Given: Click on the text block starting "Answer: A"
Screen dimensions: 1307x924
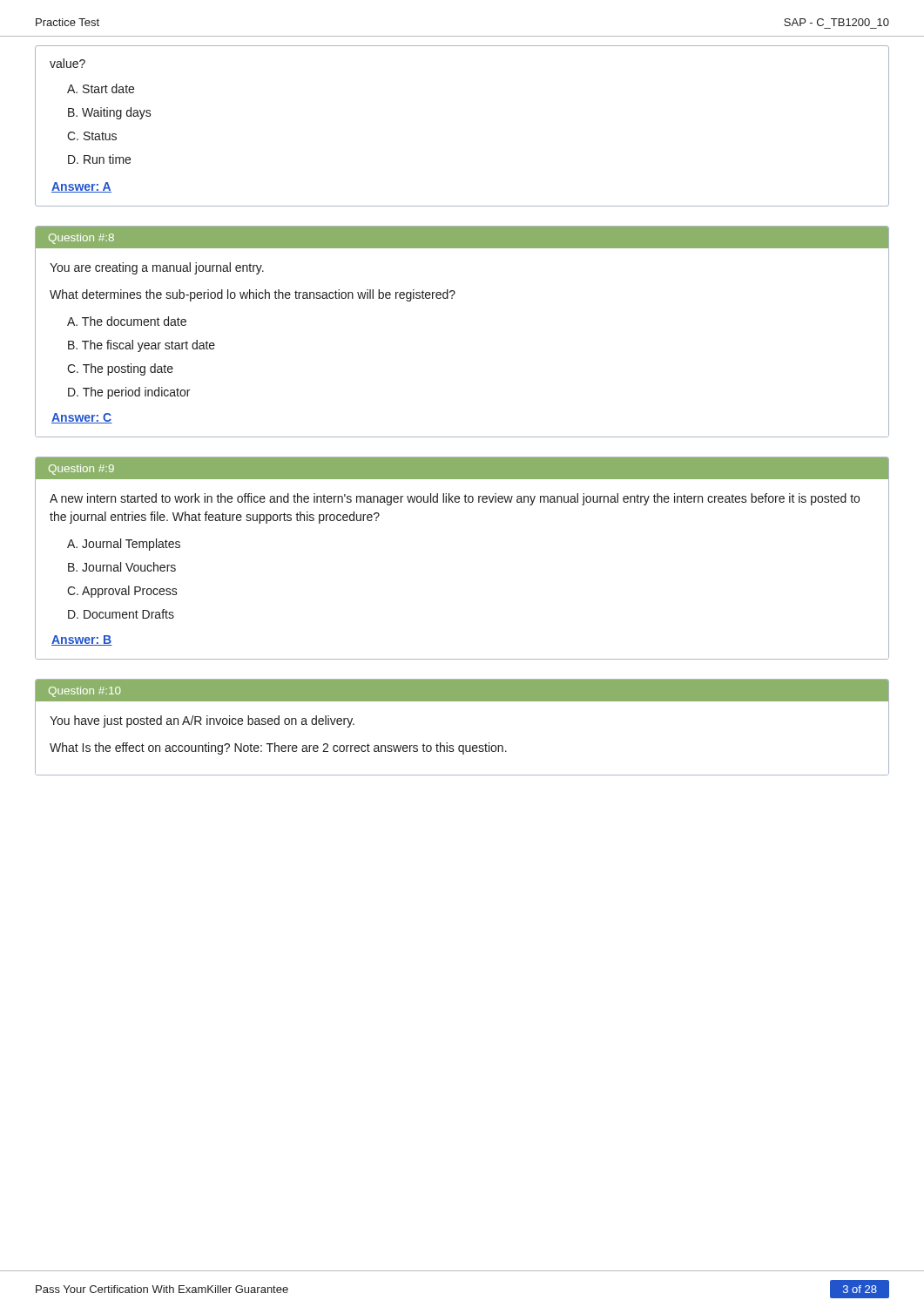Looking at the screenshot, I should 81,186.
